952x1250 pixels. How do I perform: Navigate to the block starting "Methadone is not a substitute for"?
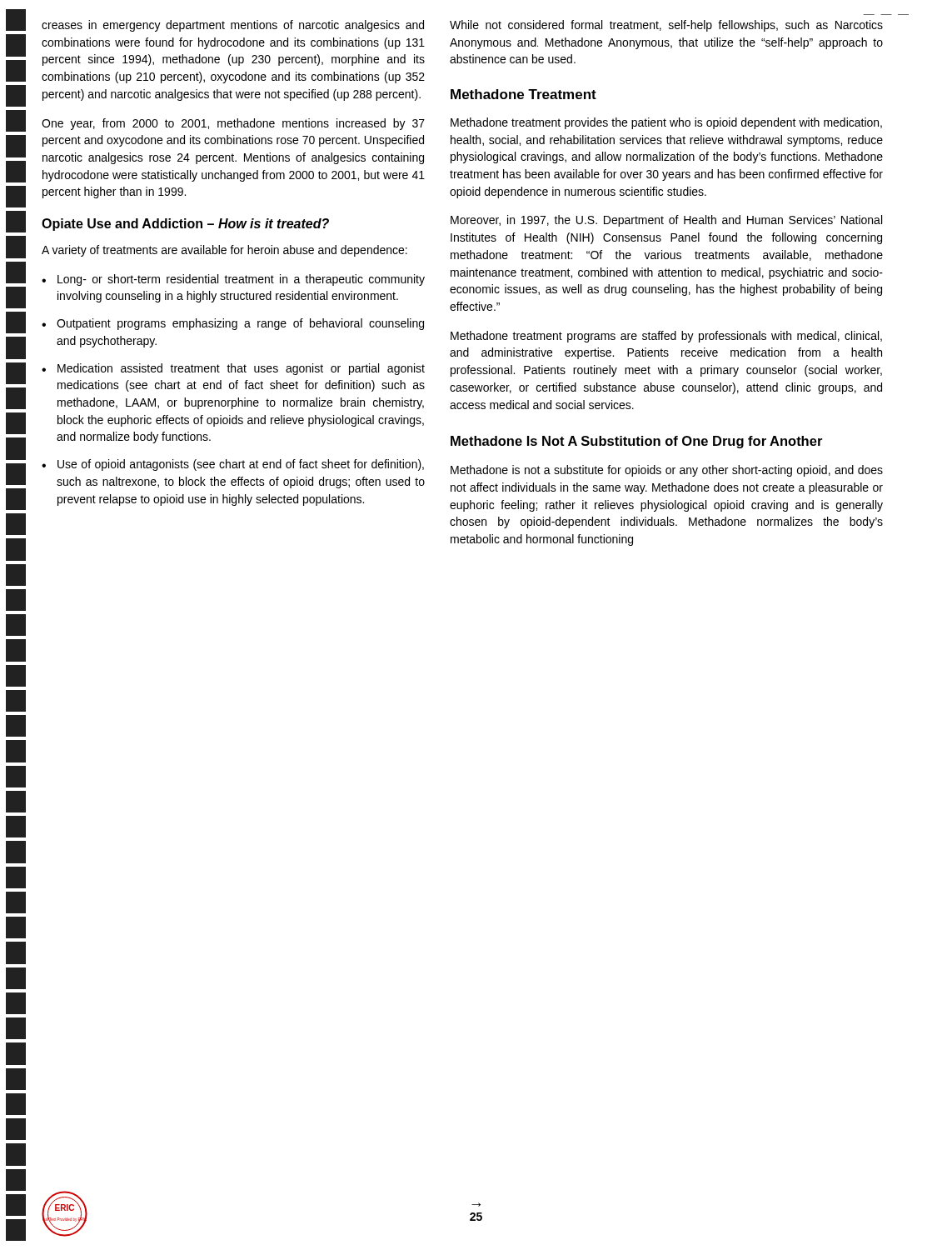tap(666, 505)
